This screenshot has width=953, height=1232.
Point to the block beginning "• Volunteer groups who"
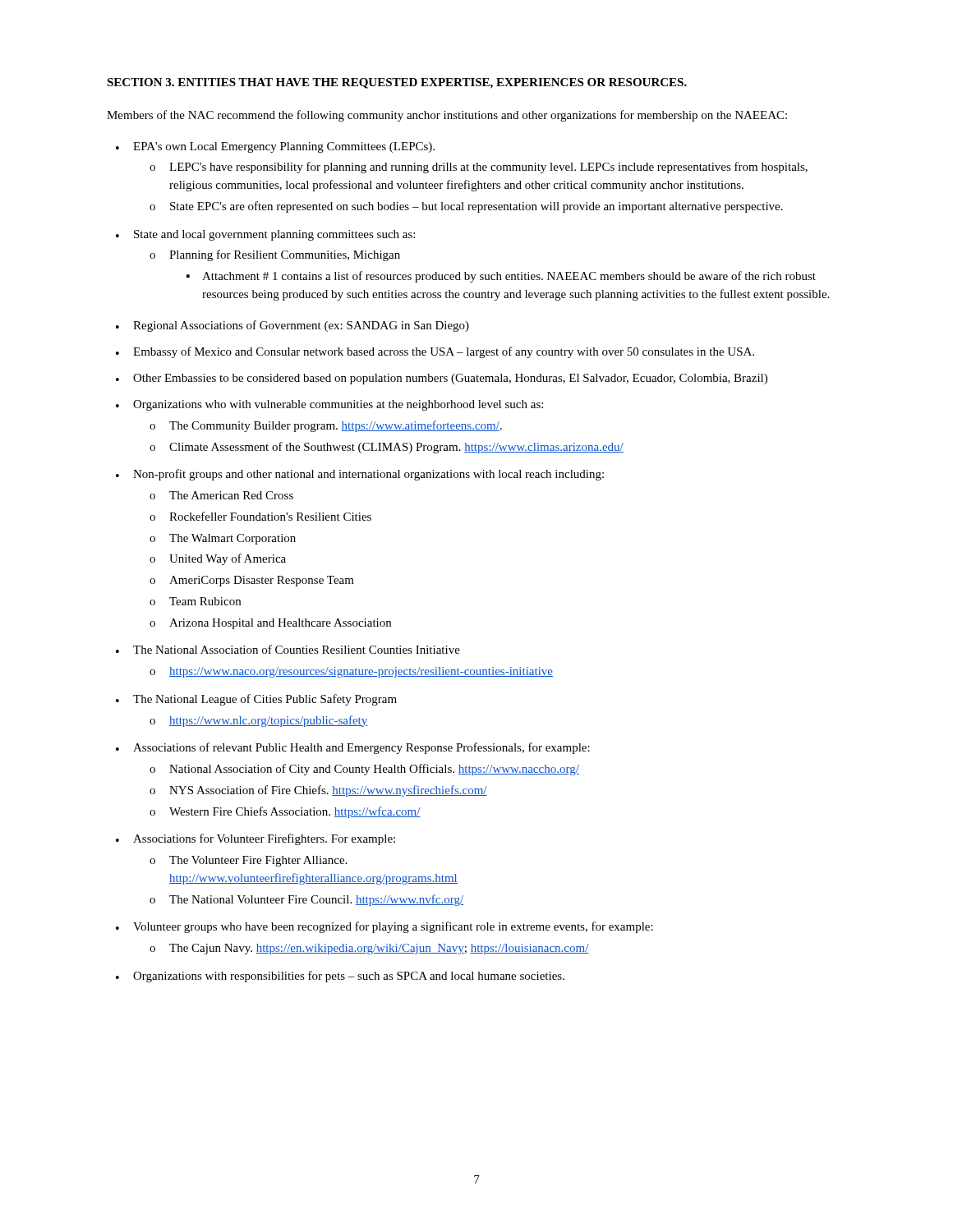pyautogui.click(x=481, y=940)
